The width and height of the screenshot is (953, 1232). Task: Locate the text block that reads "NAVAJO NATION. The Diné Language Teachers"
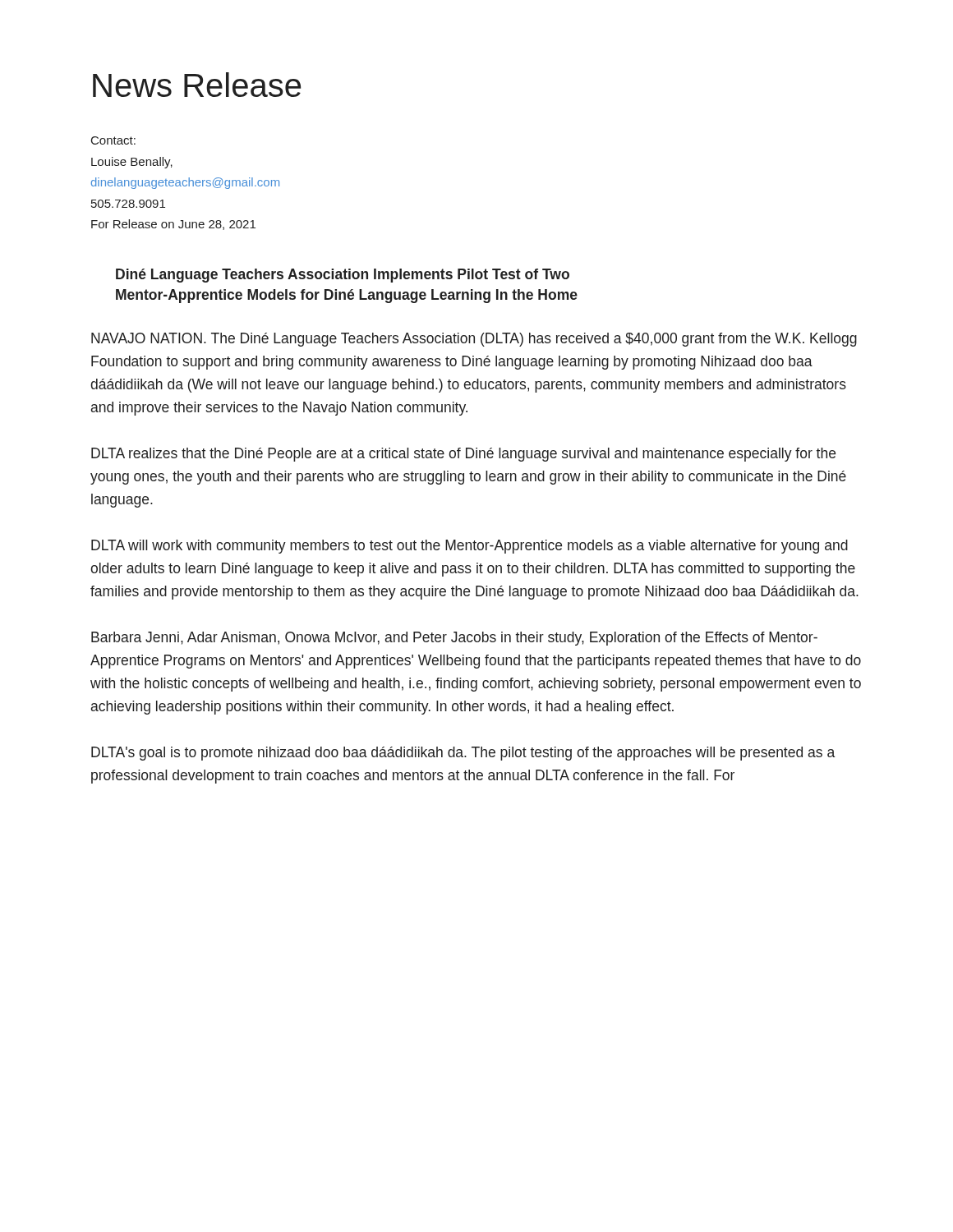coord(474,373)
